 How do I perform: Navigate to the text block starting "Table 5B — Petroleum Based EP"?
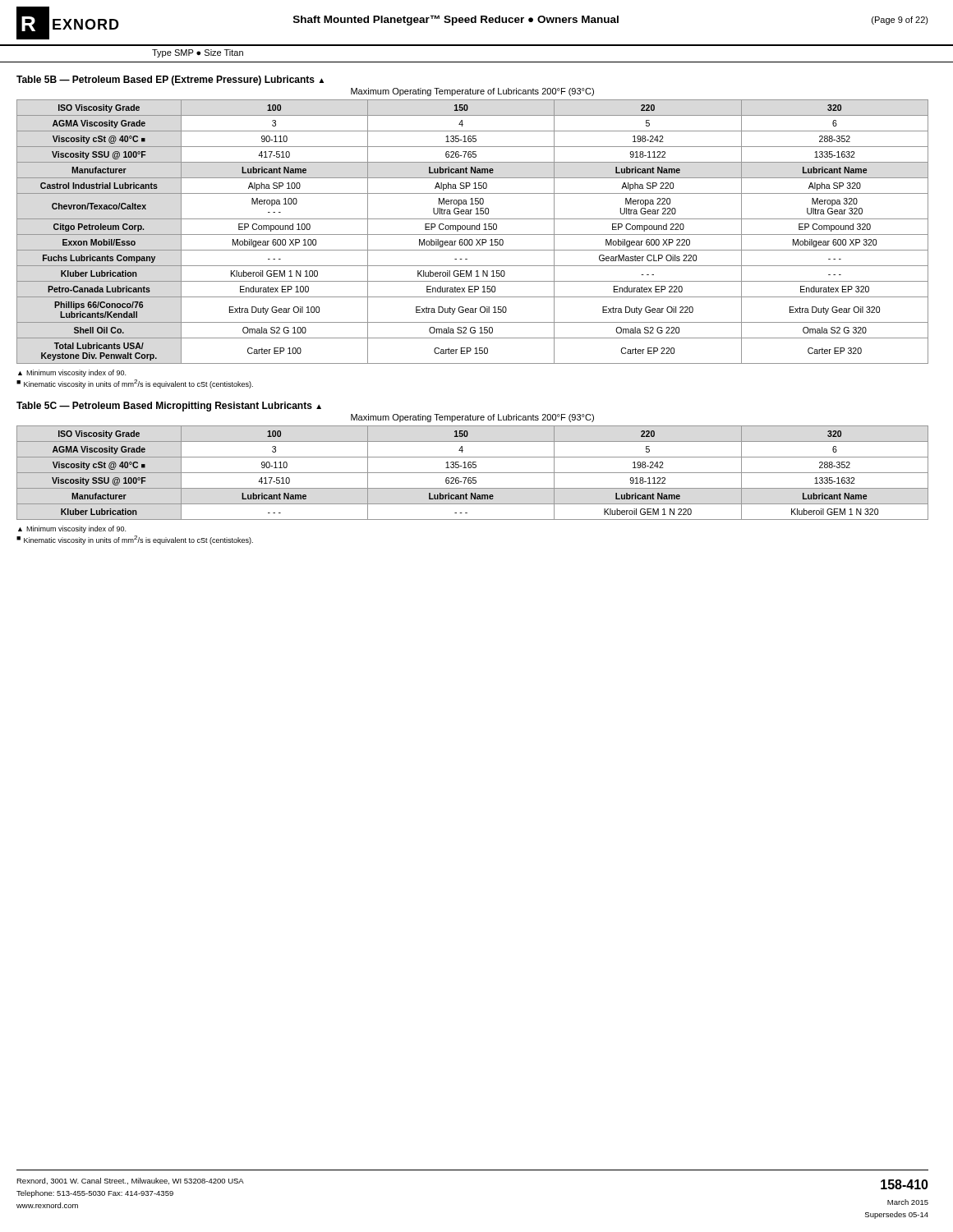pos(171,80)
